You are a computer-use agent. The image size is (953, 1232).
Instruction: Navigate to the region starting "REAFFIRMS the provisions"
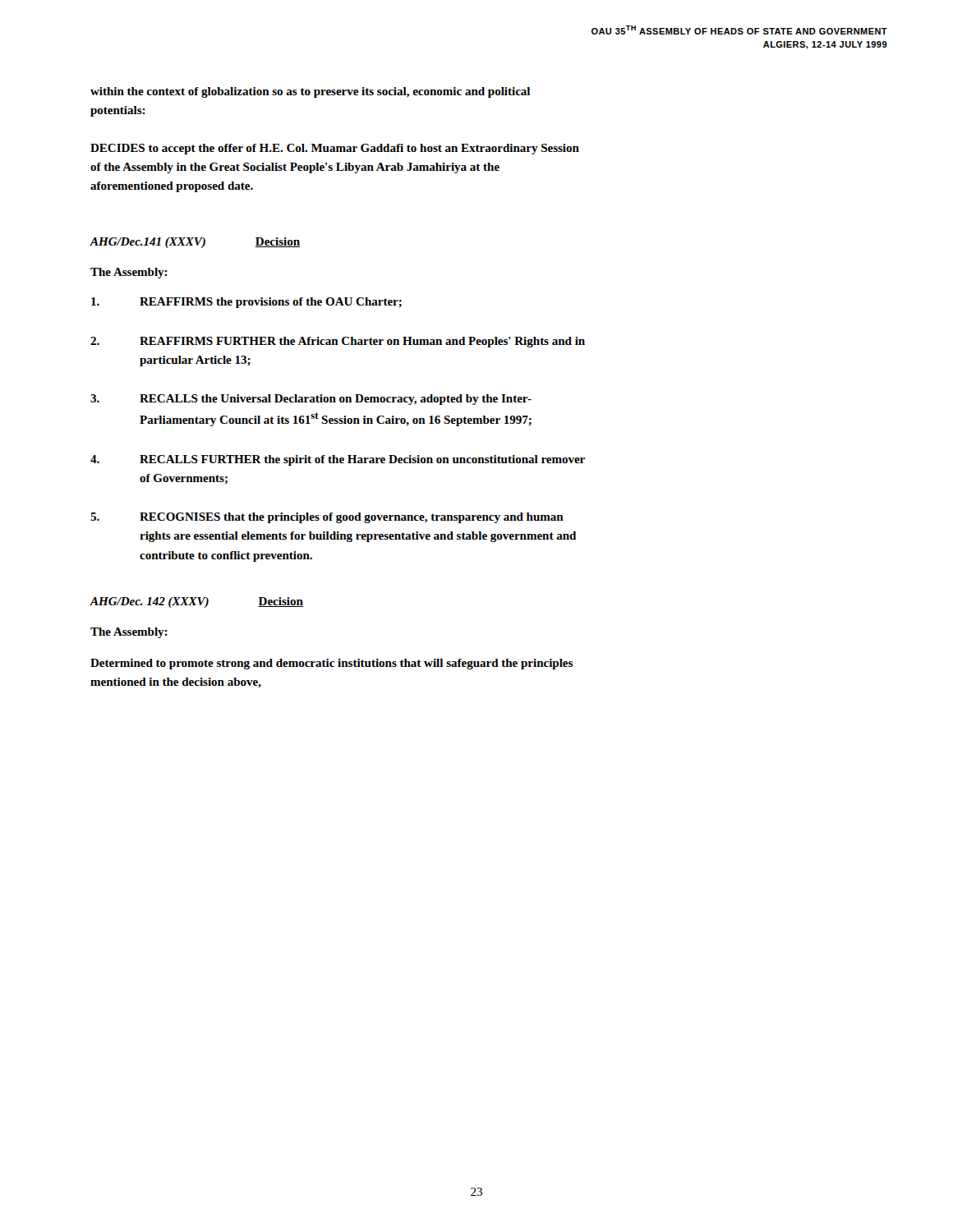tap(246, 303)
